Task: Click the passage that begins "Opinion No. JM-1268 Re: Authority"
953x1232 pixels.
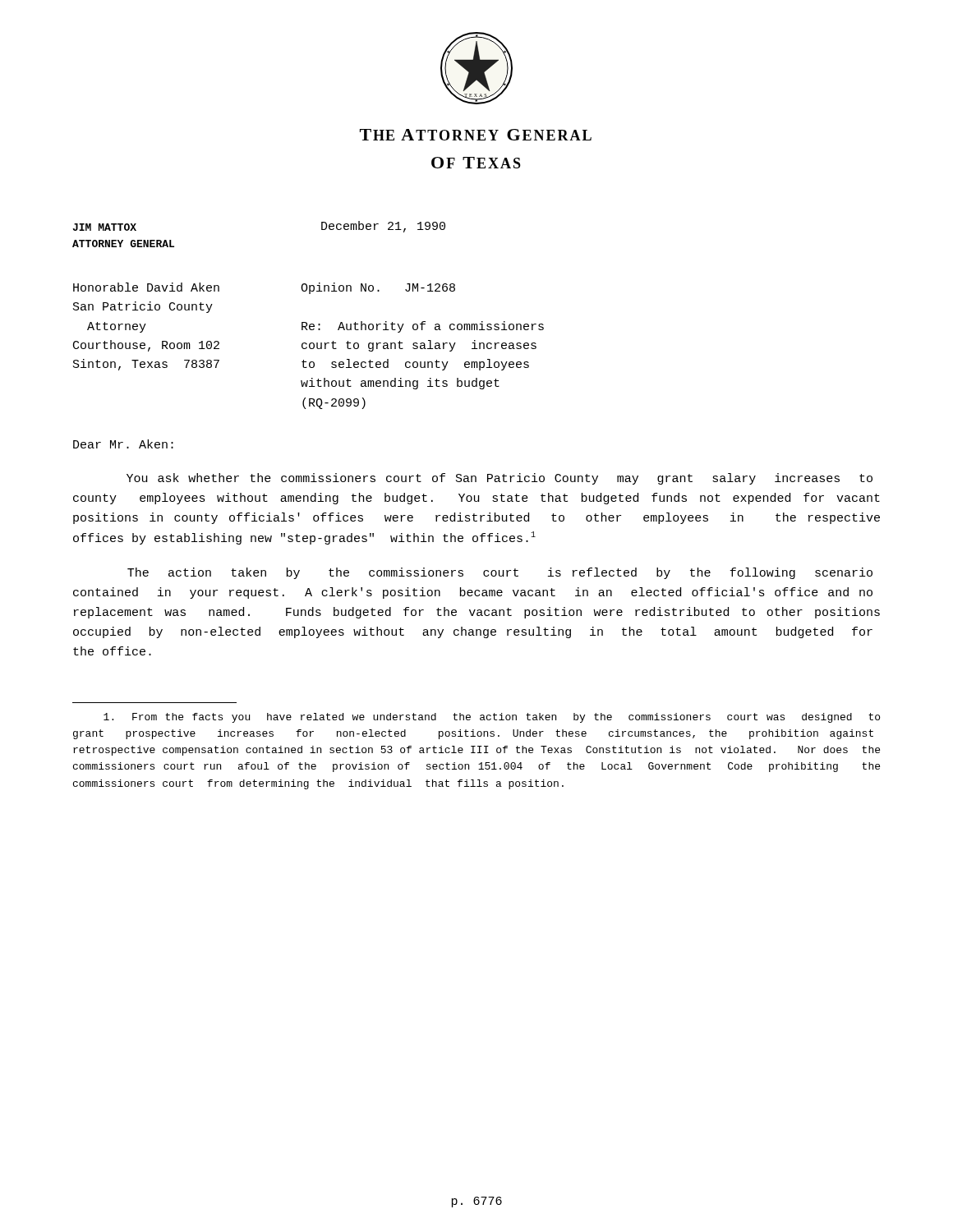Action: 423,346
